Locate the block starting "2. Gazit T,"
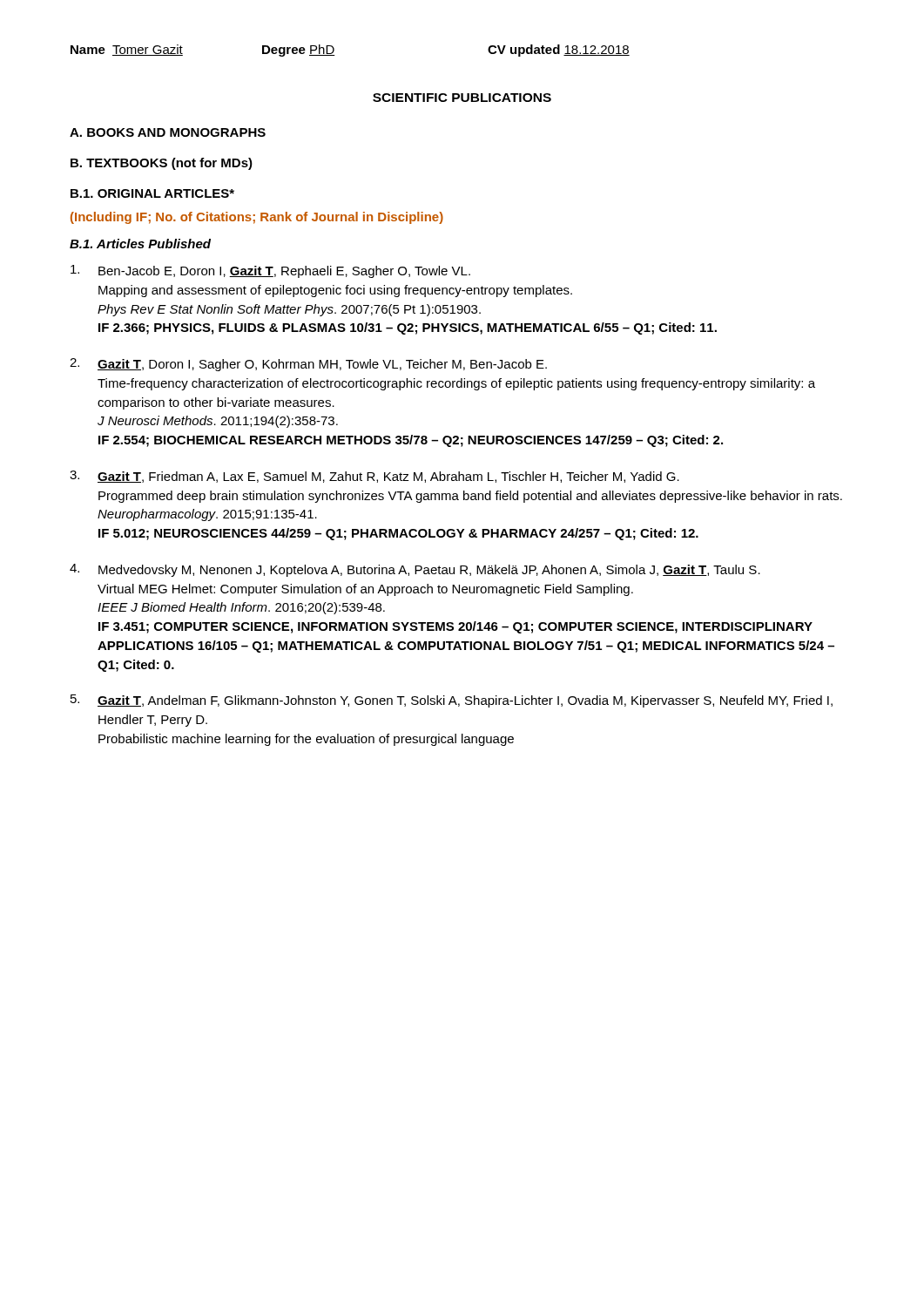Image resolution: width=924 pixels, height=1307 pixels. 308,365
